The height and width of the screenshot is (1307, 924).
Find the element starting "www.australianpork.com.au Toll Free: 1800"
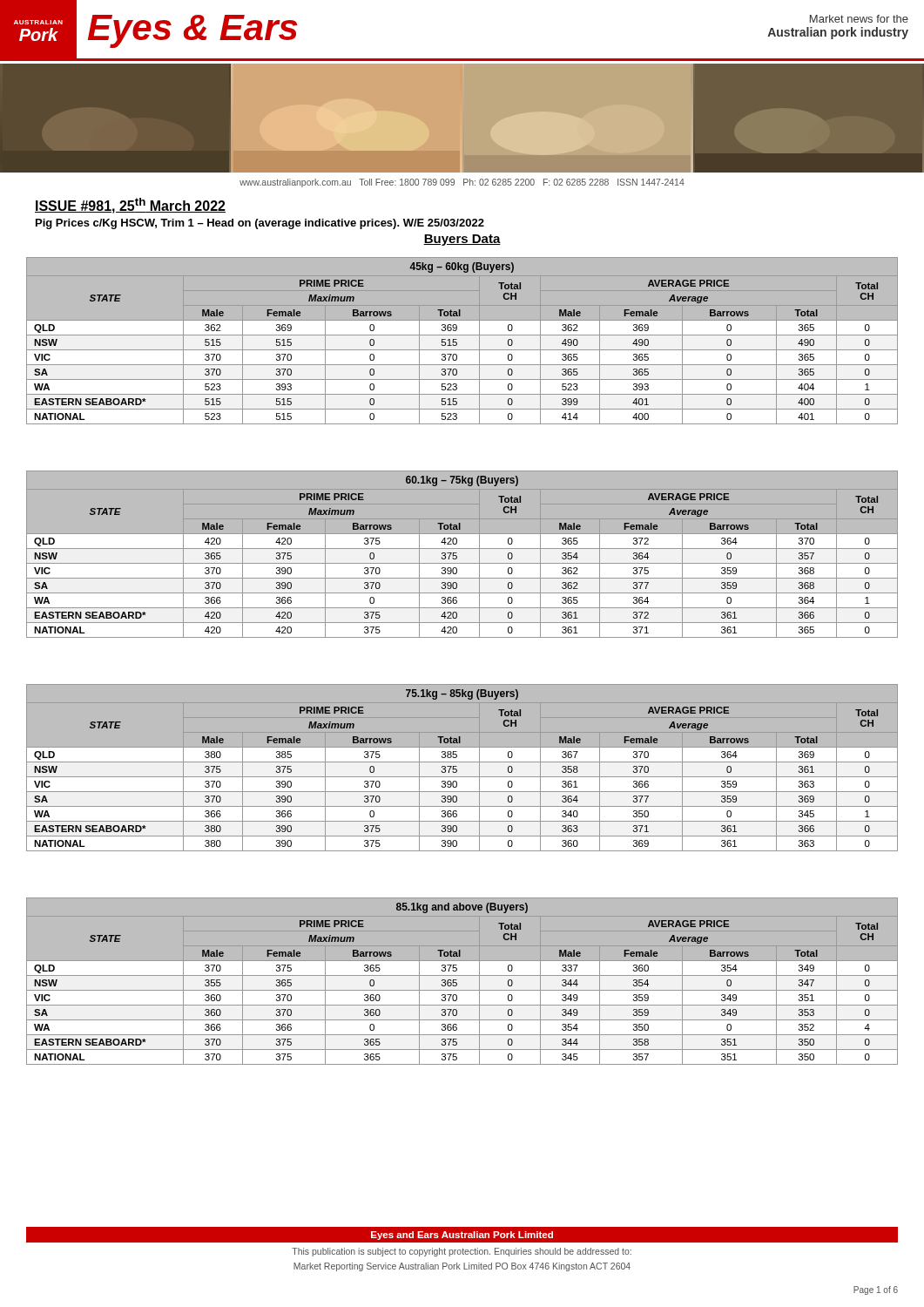tap(462, 182)
